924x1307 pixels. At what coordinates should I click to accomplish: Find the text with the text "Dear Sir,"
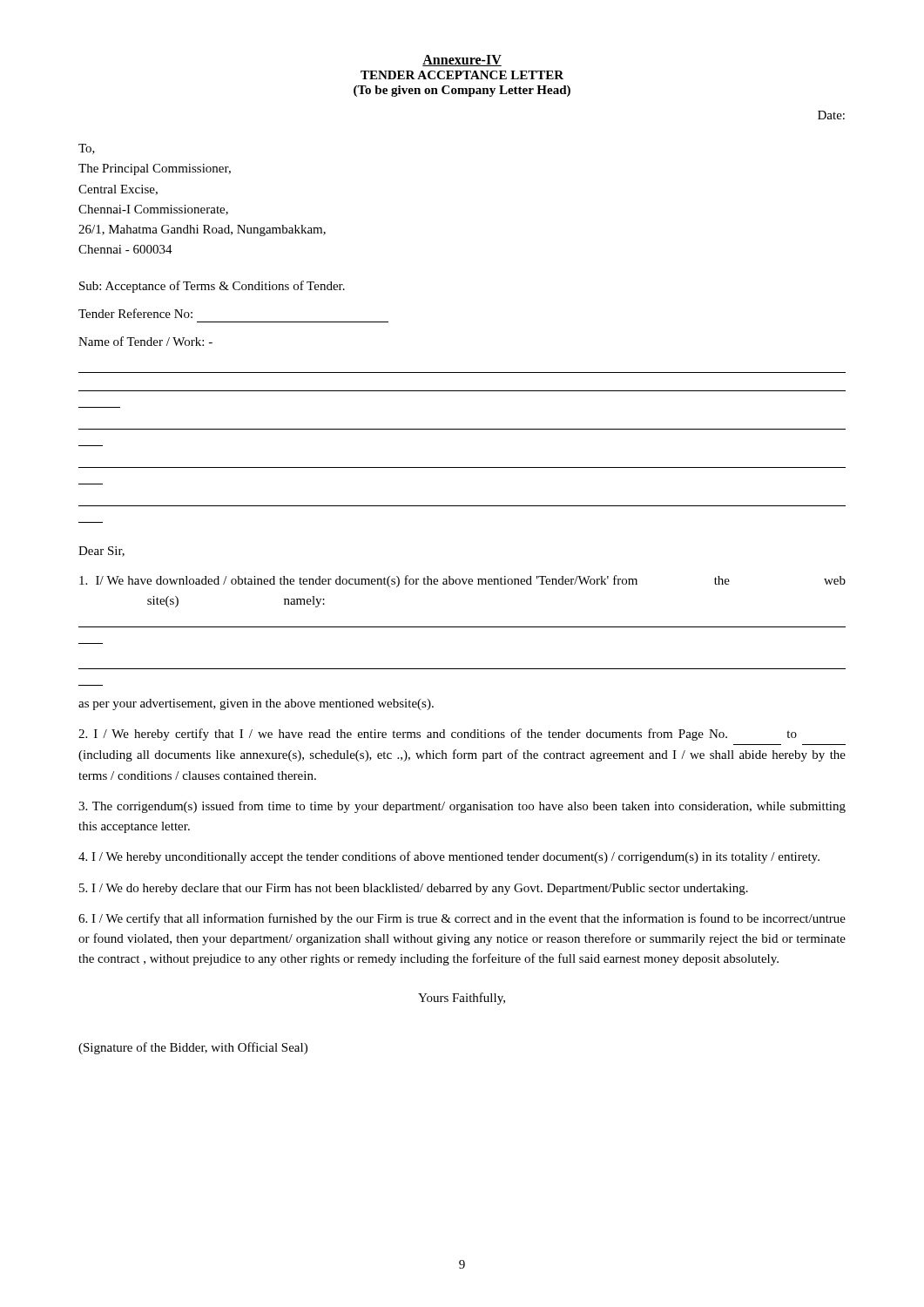(102, 550)
